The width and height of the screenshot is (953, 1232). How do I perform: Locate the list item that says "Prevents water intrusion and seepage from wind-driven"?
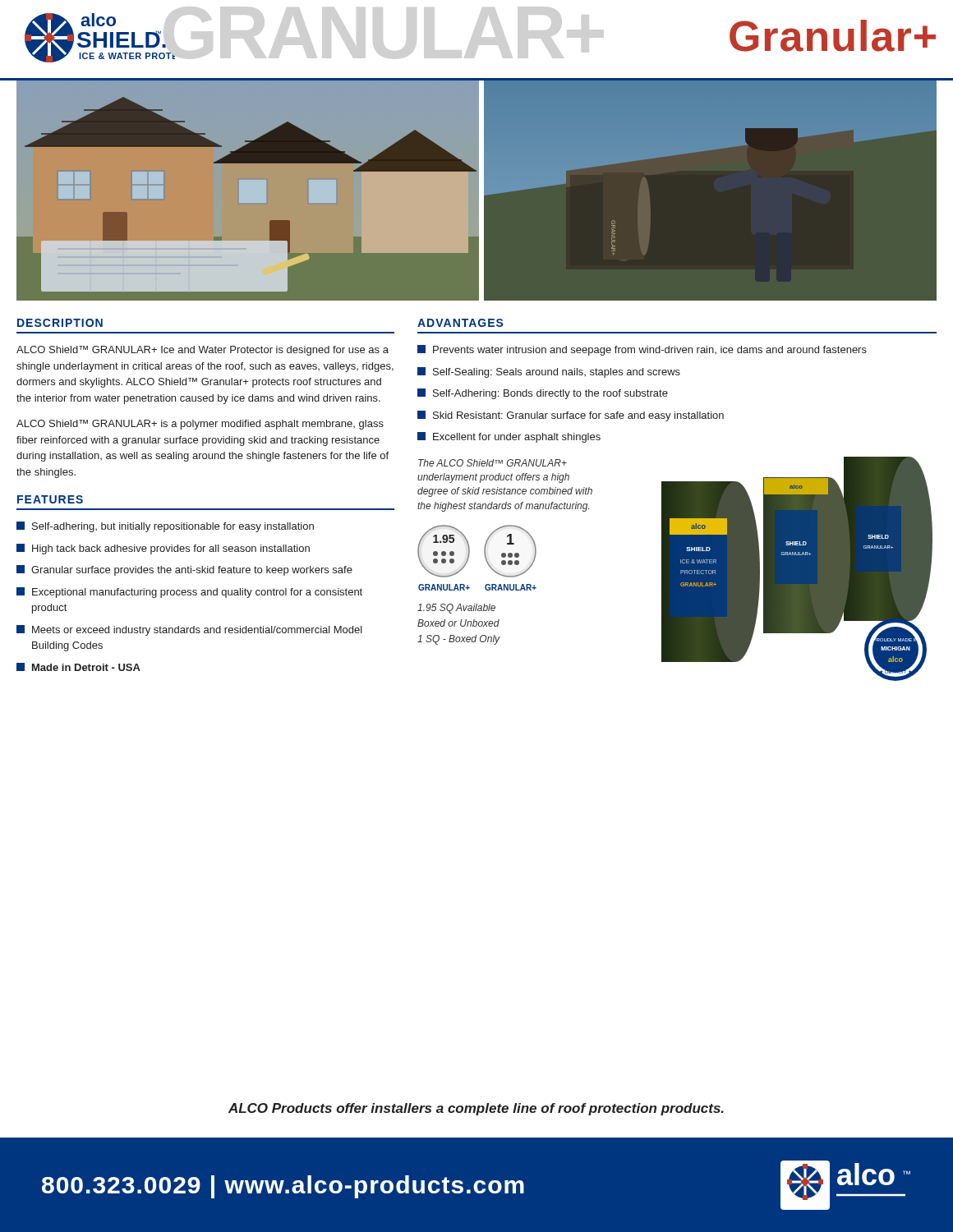click(x=642, y=350)
